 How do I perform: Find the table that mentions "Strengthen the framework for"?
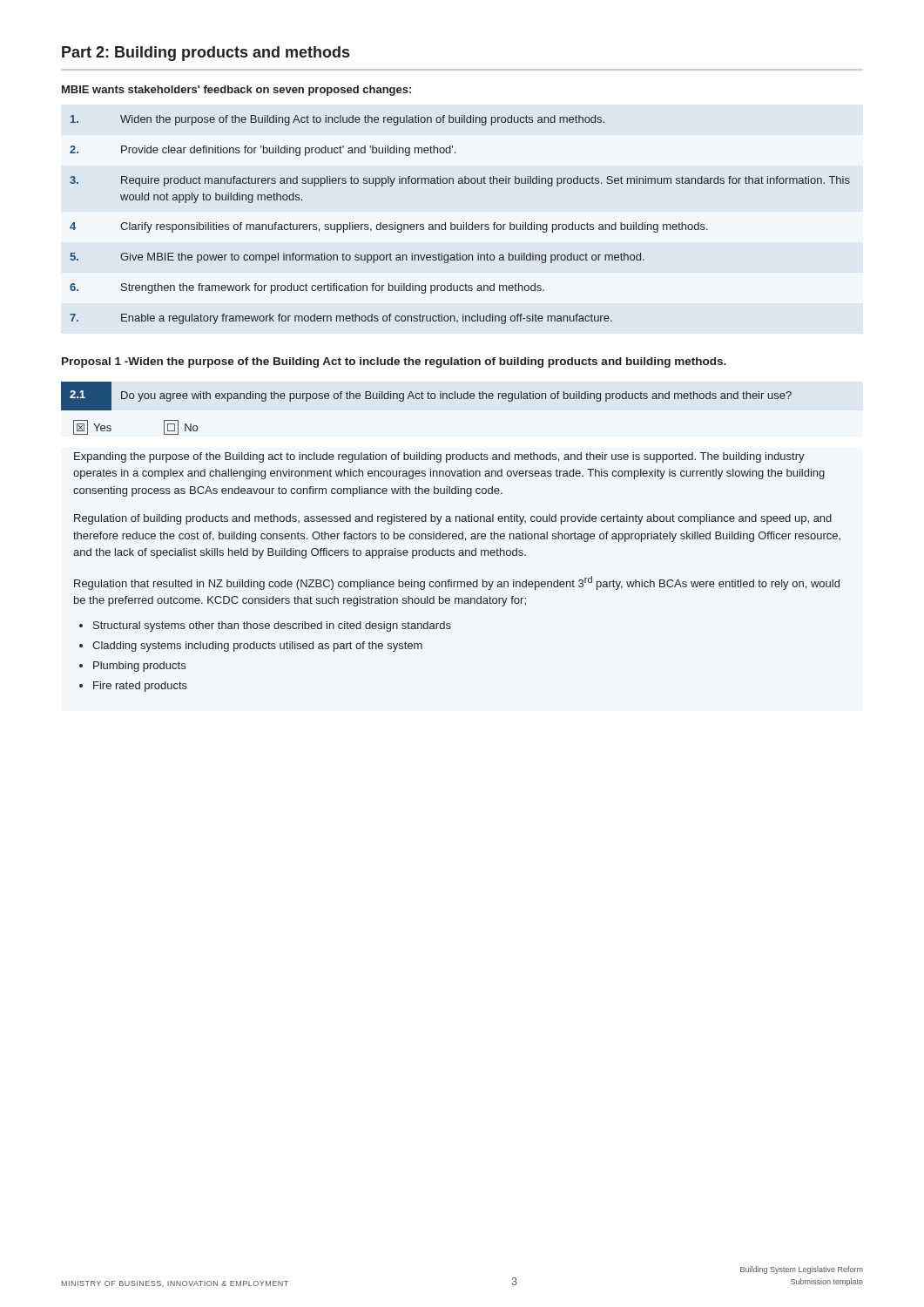[x=462, y=219]
